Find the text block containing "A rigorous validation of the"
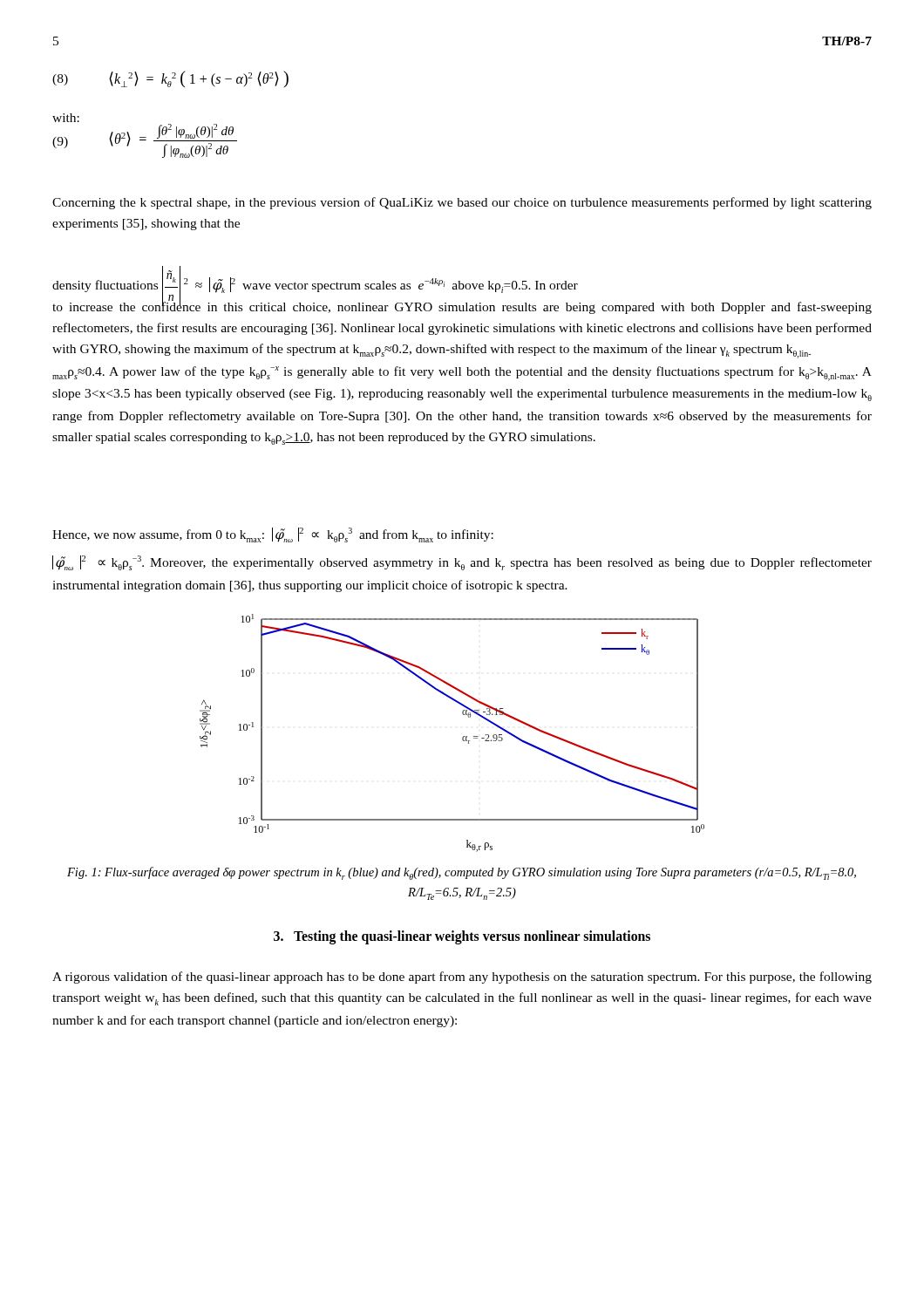Screen dimensions: 1308x924 pyautogui.click(x=462, y=998)
